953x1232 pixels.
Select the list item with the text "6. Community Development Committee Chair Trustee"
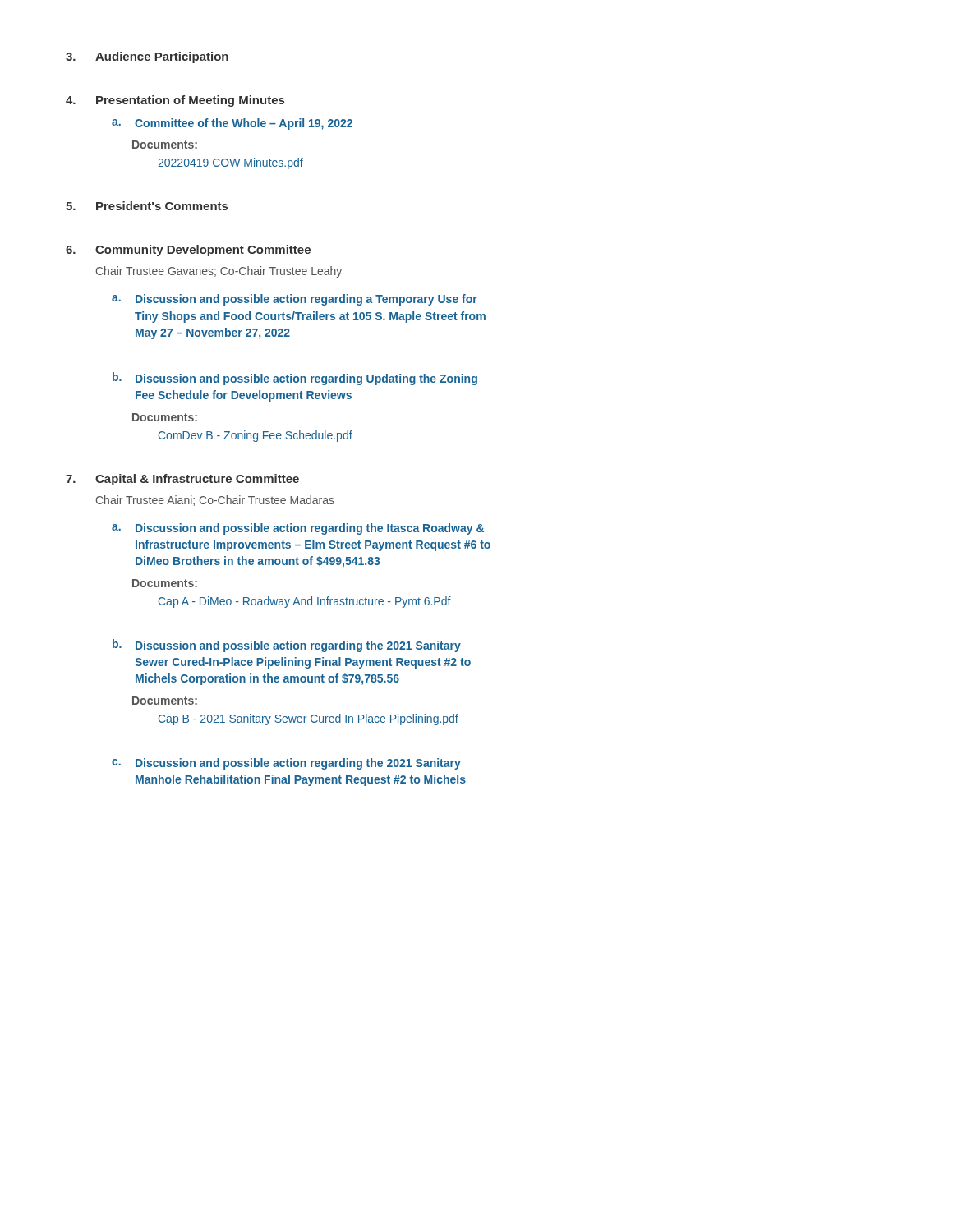click(188, 251)
